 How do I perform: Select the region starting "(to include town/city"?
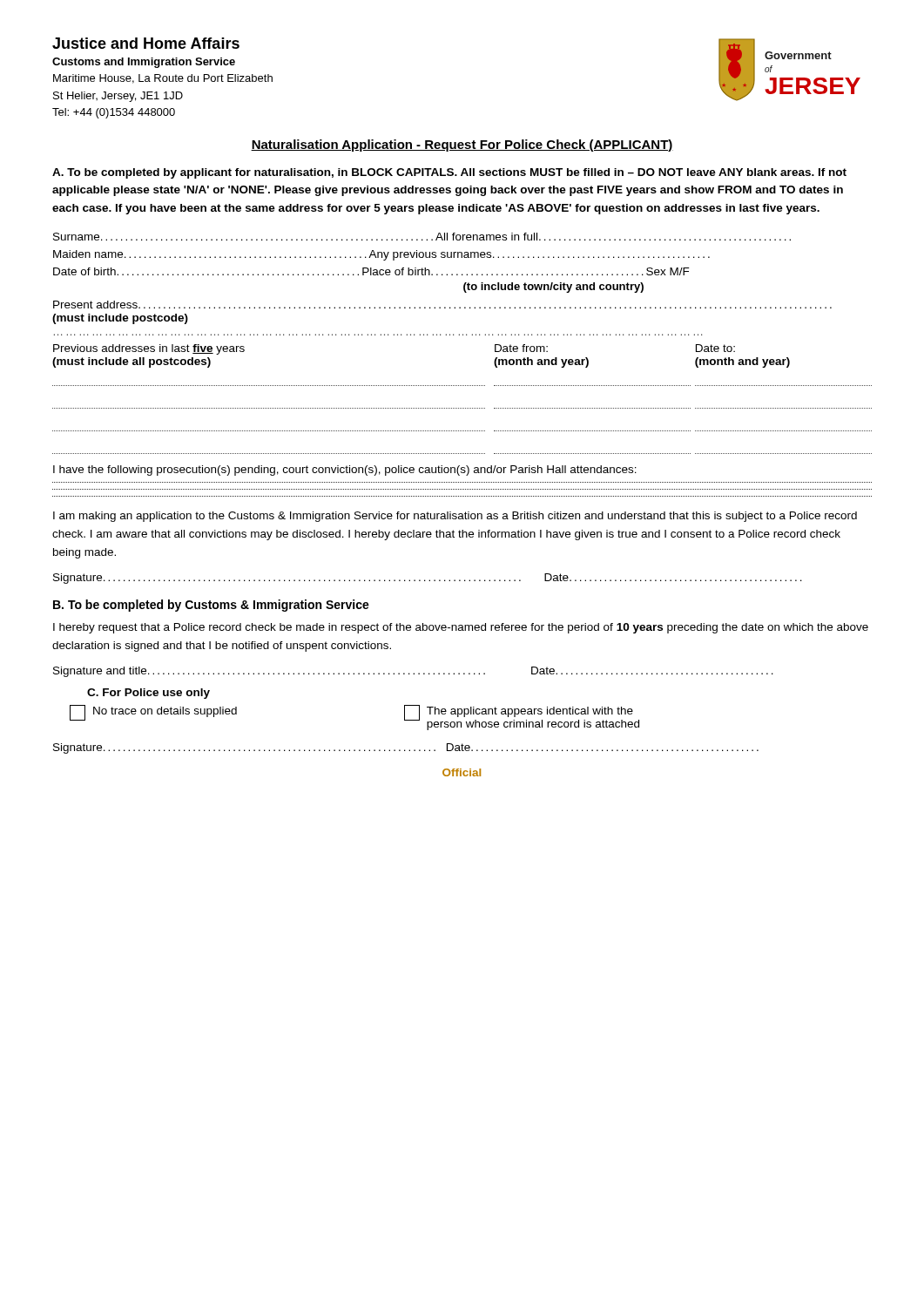(553, 286)
